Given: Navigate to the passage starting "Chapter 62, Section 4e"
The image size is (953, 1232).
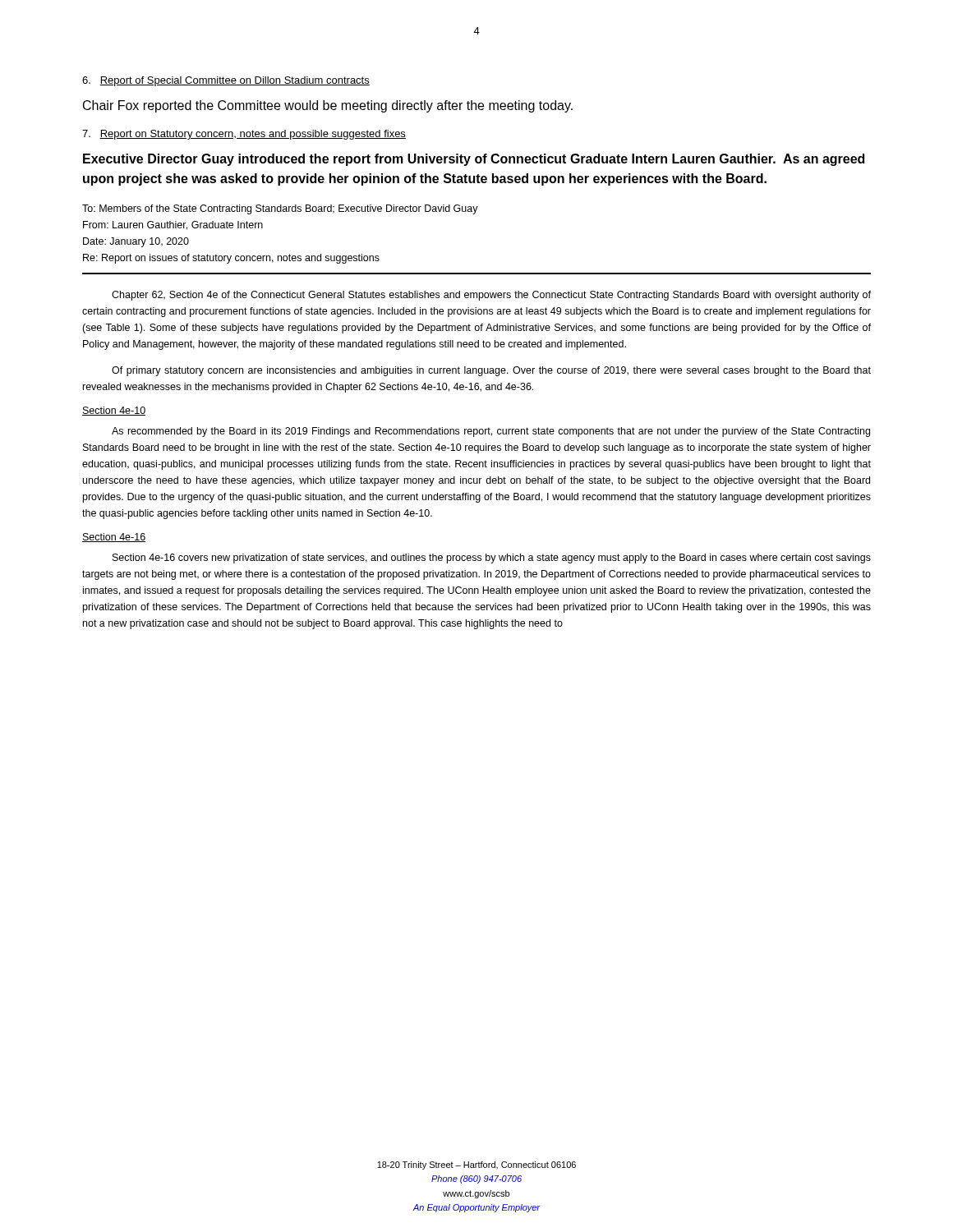Looking at the screenshot, I should pyautogui.click(x=476, y=320).
